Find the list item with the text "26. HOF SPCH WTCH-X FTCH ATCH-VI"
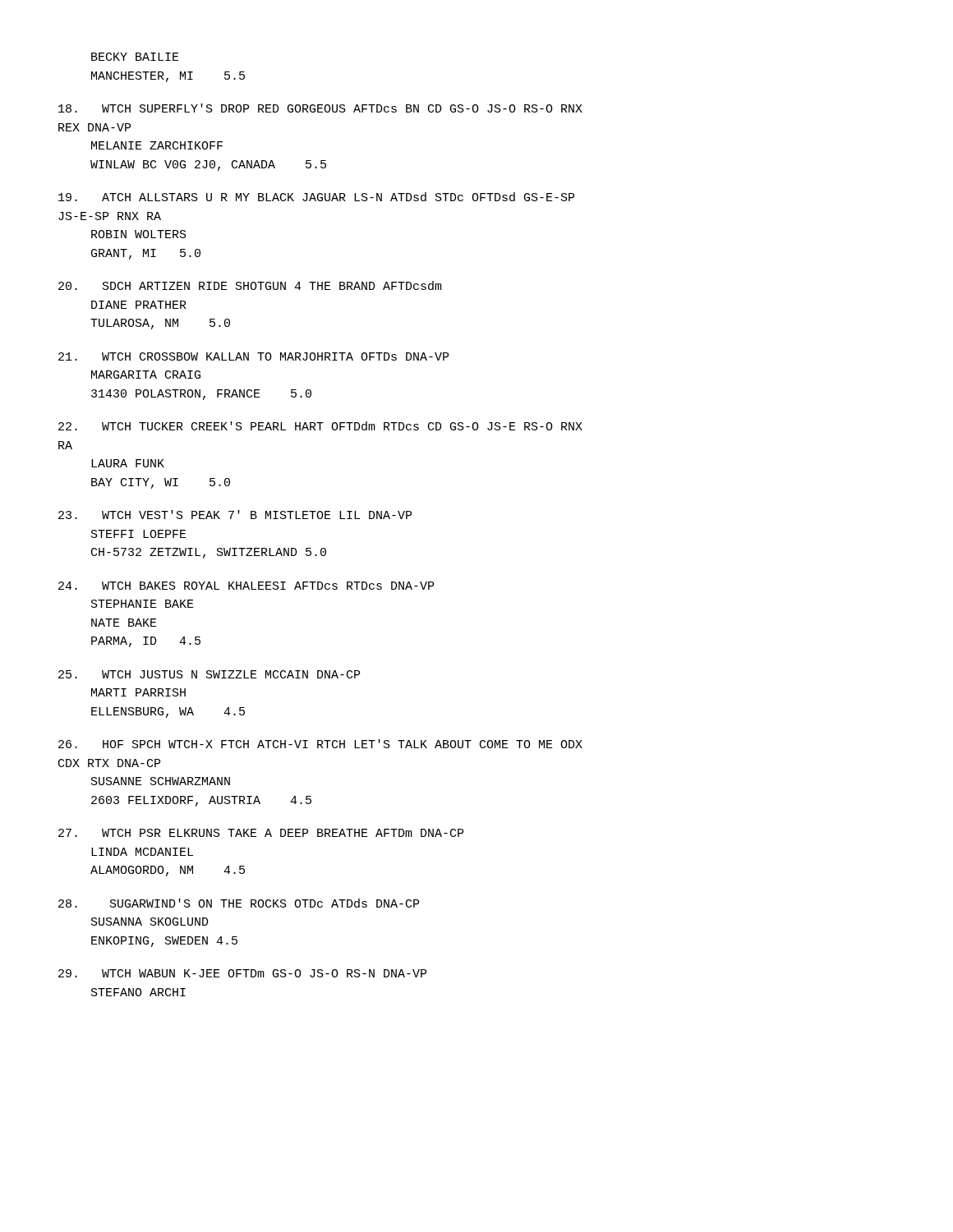The width and height of the screenshot is (953, 1232). click(x=320, y=744)
